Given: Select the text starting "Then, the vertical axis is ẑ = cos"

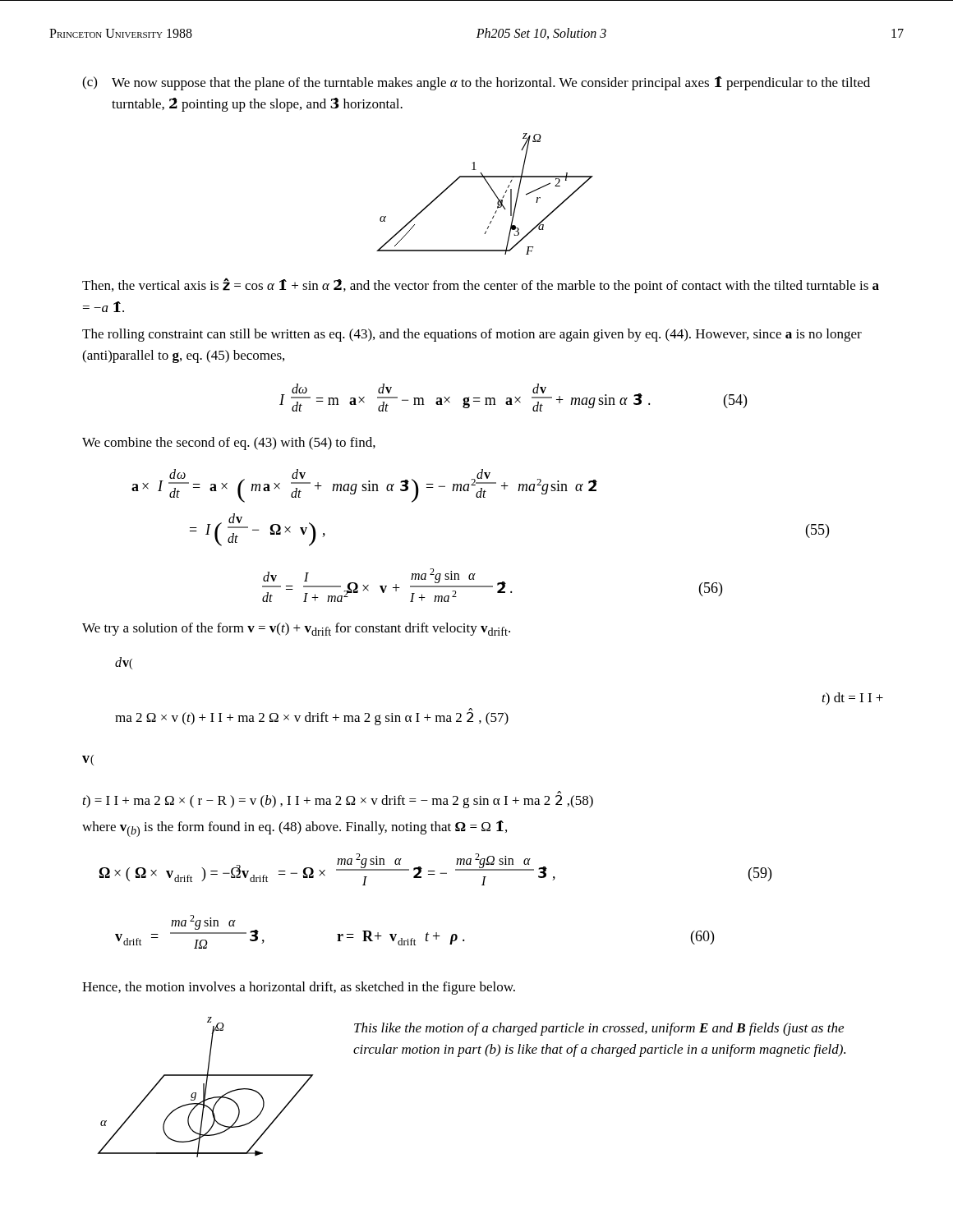Looking at the screenshot, I should [481, 296].
